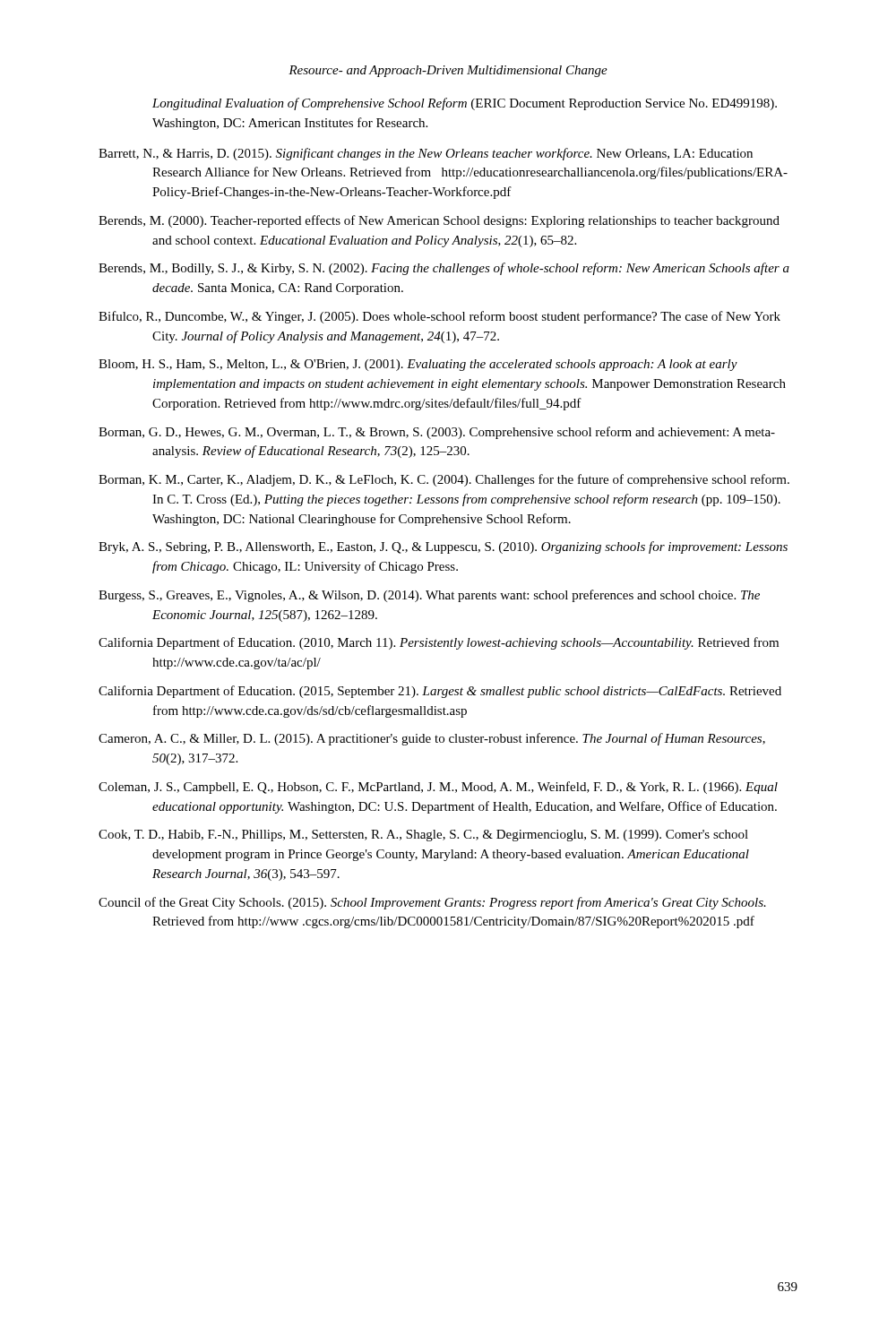Click on the list item that says "Bifulco, R., Duncombe, W., & Yinger,"

click(x=439, y=326)
